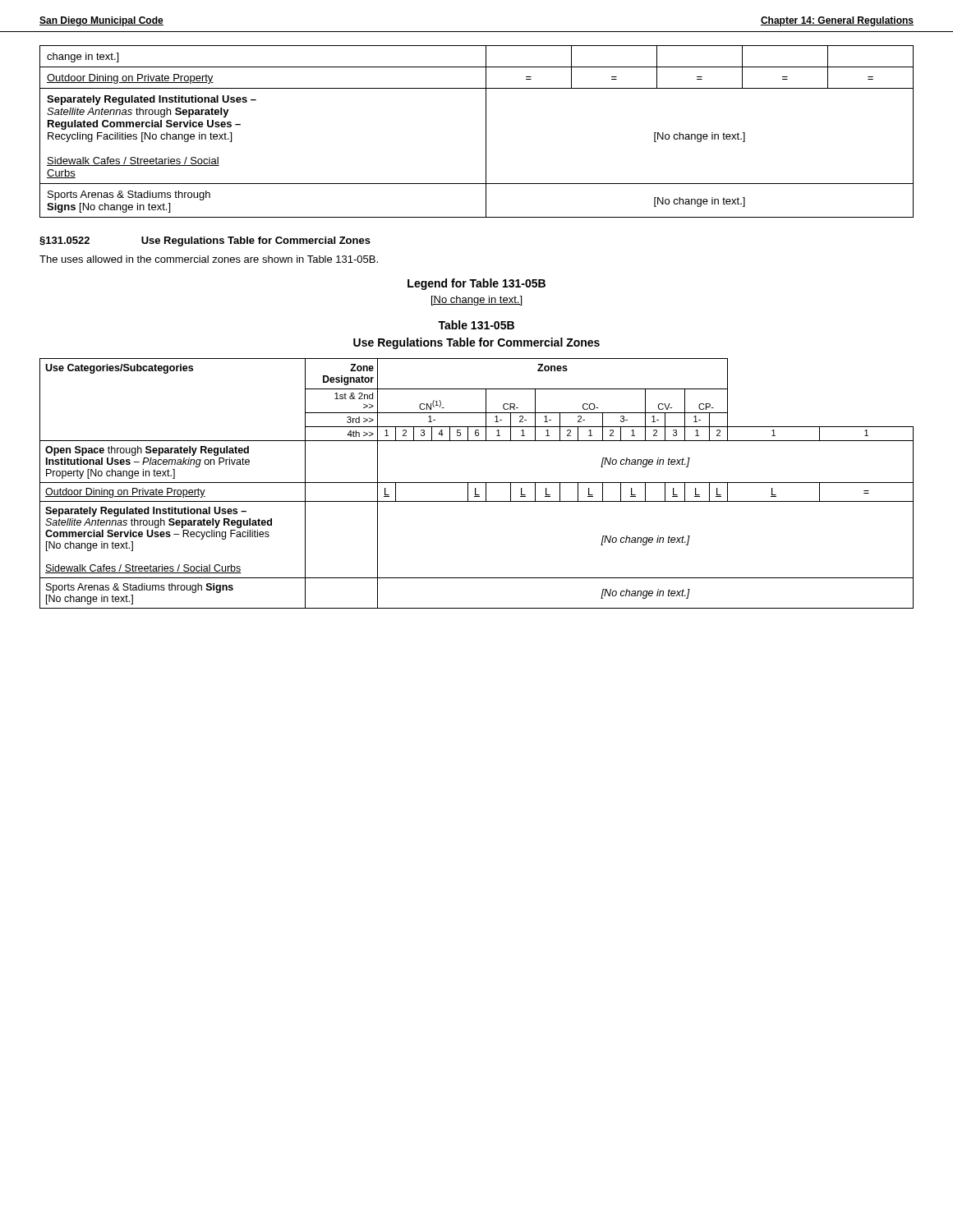953x1232 pixels.
Task: Navigate to the element starting "The uses allowed in the commercial zones are"
Action: pos(209,259)
